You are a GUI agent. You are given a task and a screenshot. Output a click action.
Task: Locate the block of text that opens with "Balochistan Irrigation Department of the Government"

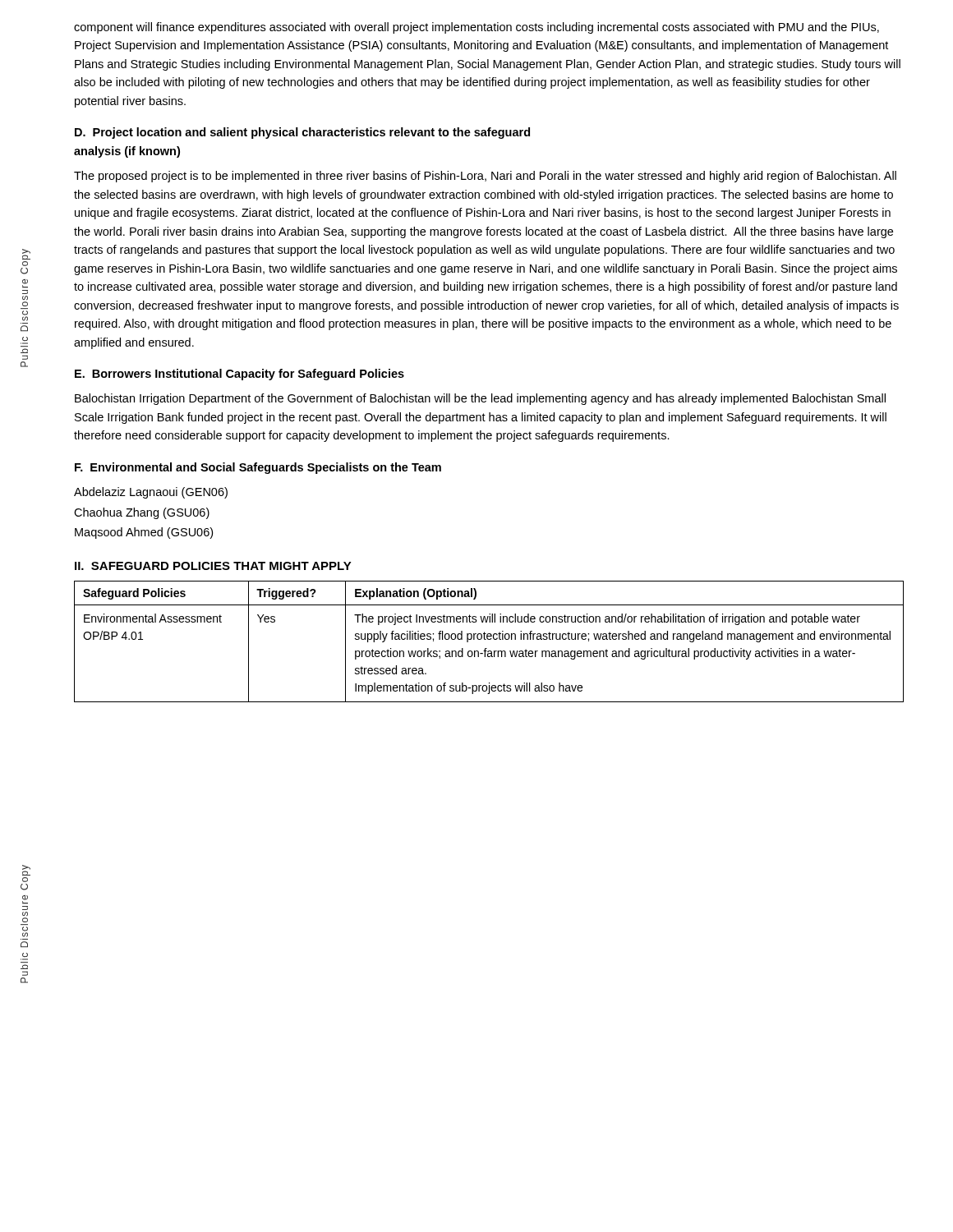(x=481, y=417)
